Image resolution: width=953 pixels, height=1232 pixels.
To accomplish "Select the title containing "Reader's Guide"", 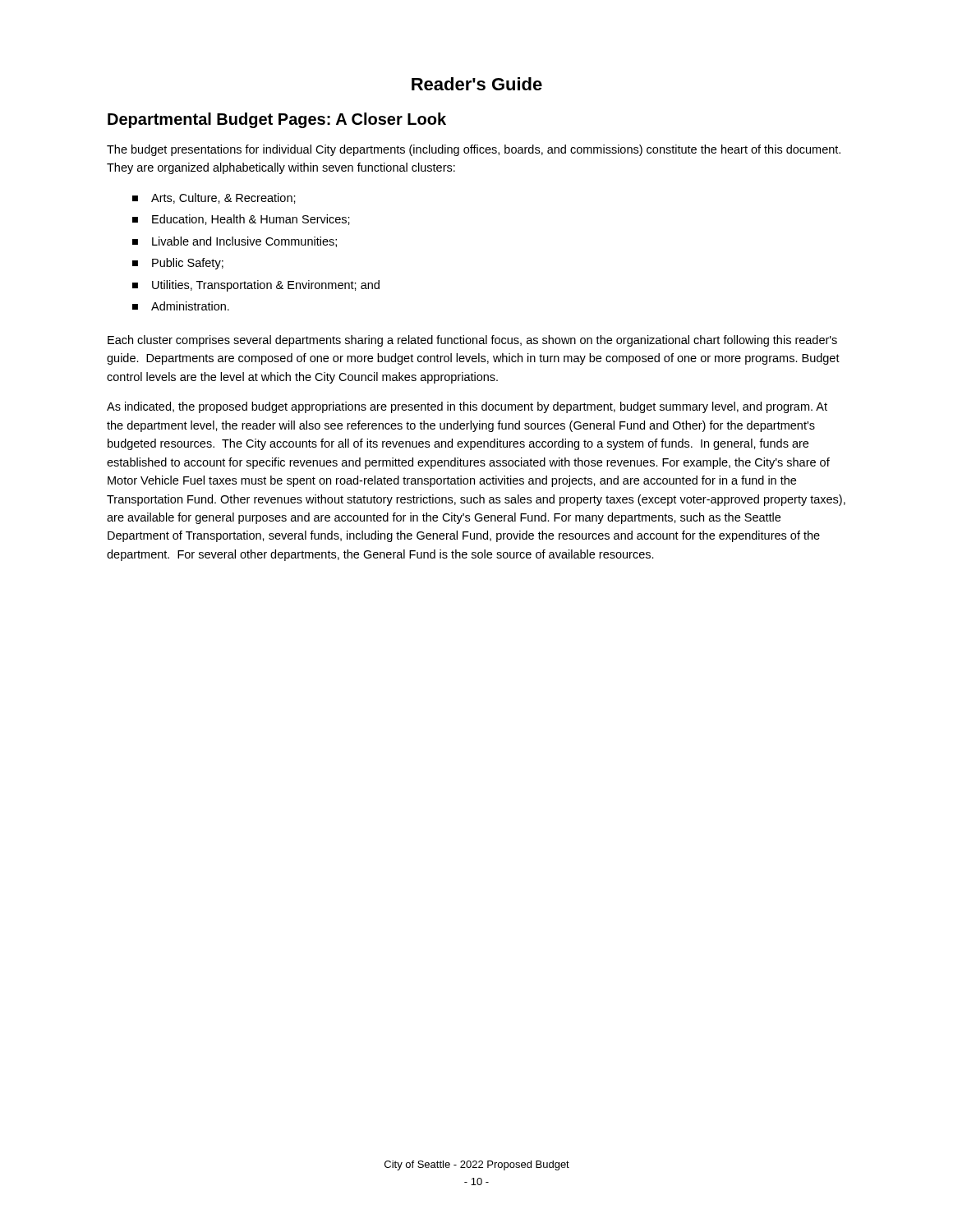I will point(476,84).
